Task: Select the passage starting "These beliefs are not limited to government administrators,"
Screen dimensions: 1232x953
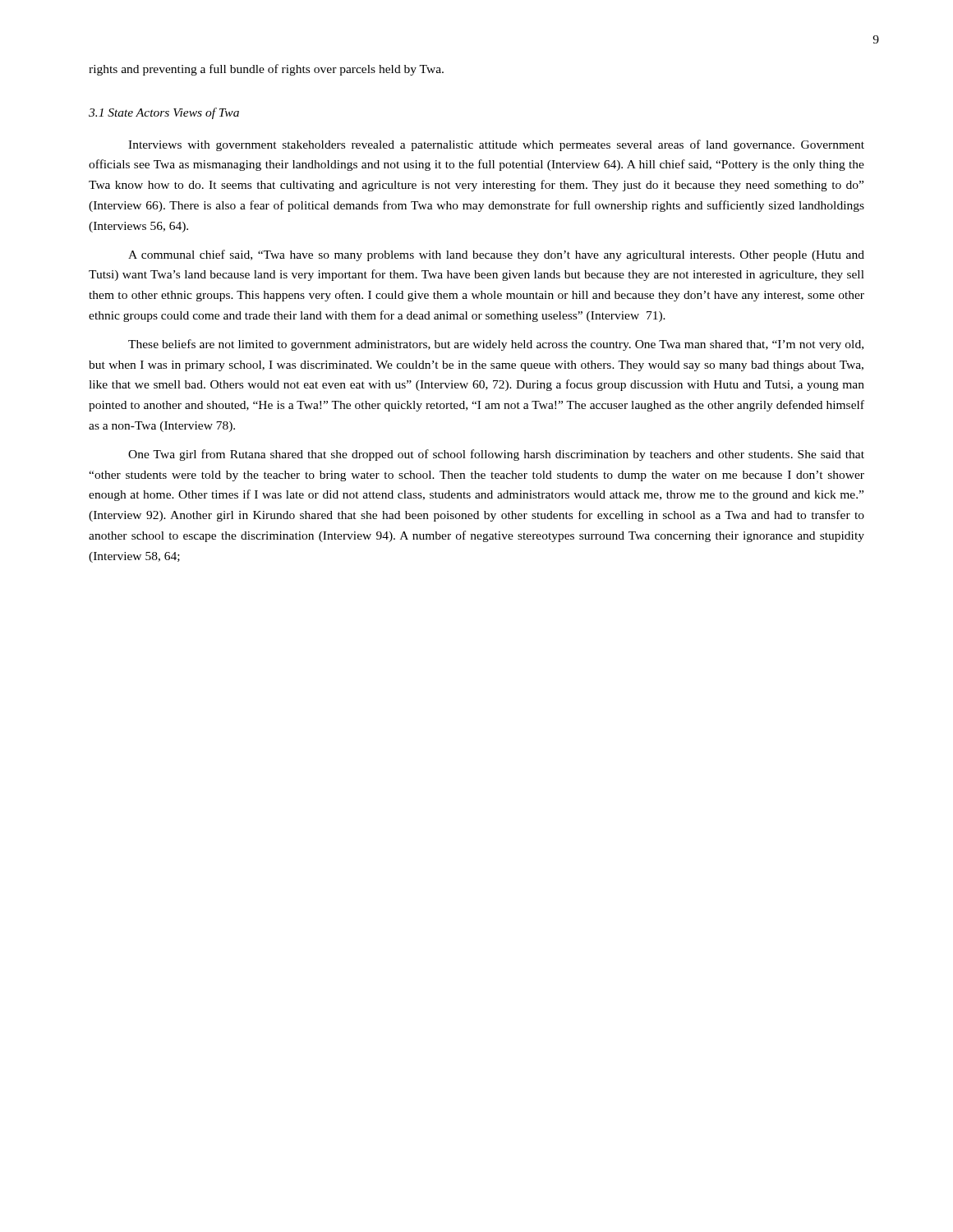Action: coord(476,384)
